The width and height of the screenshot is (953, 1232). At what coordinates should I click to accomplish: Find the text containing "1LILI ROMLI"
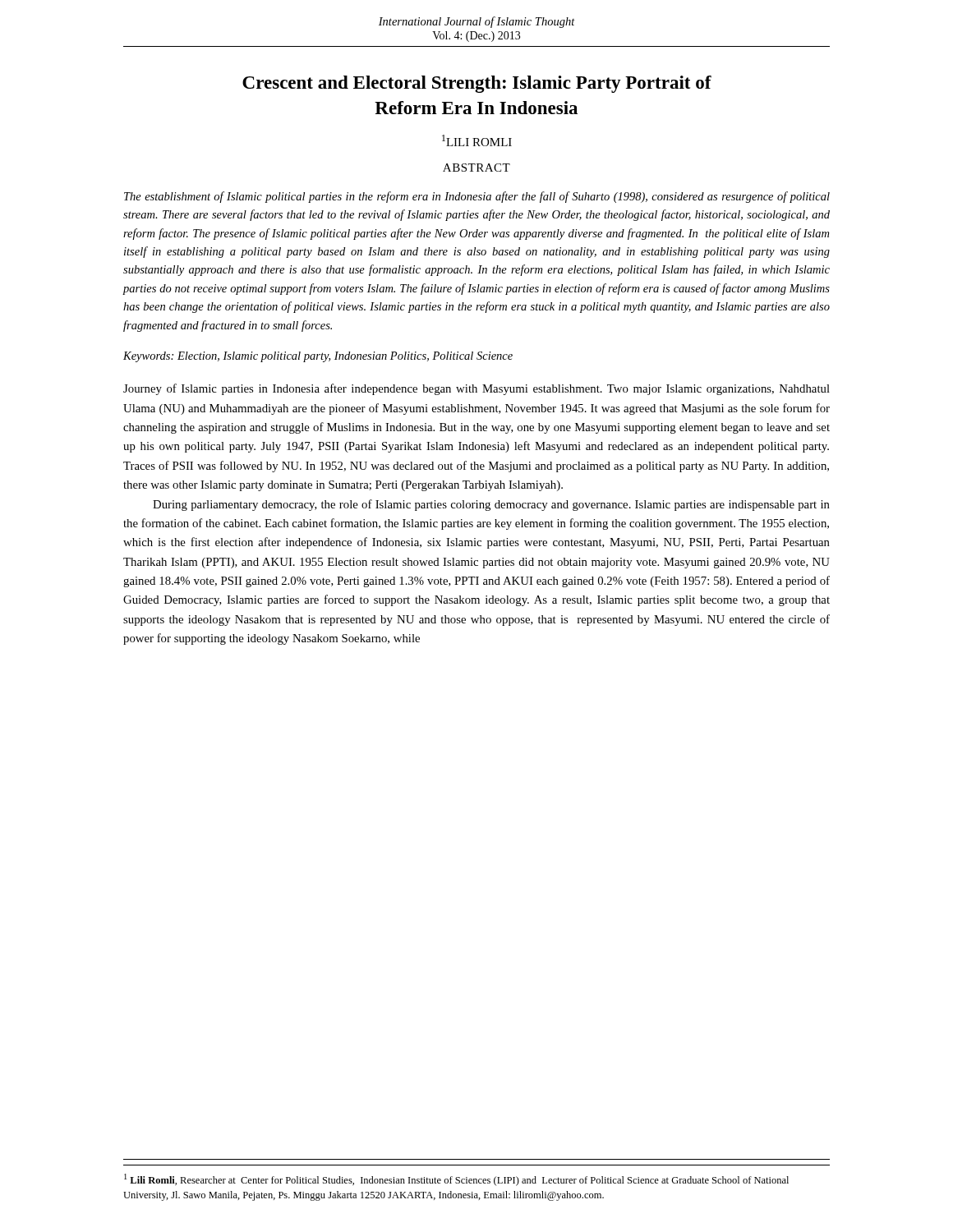click(476, 141)
